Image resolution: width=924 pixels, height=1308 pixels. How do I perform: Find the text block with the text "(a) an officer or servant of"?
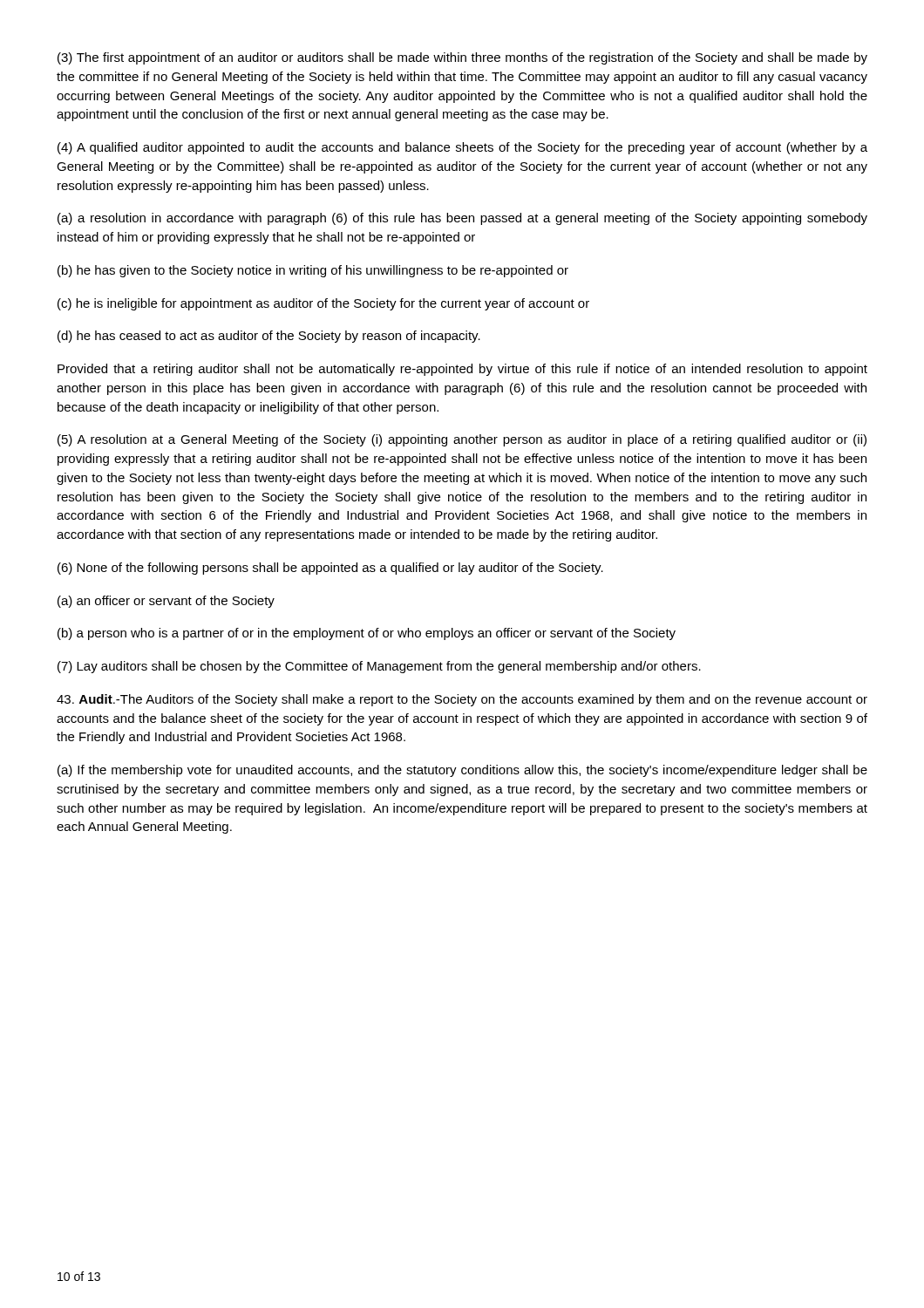(166, 600)
